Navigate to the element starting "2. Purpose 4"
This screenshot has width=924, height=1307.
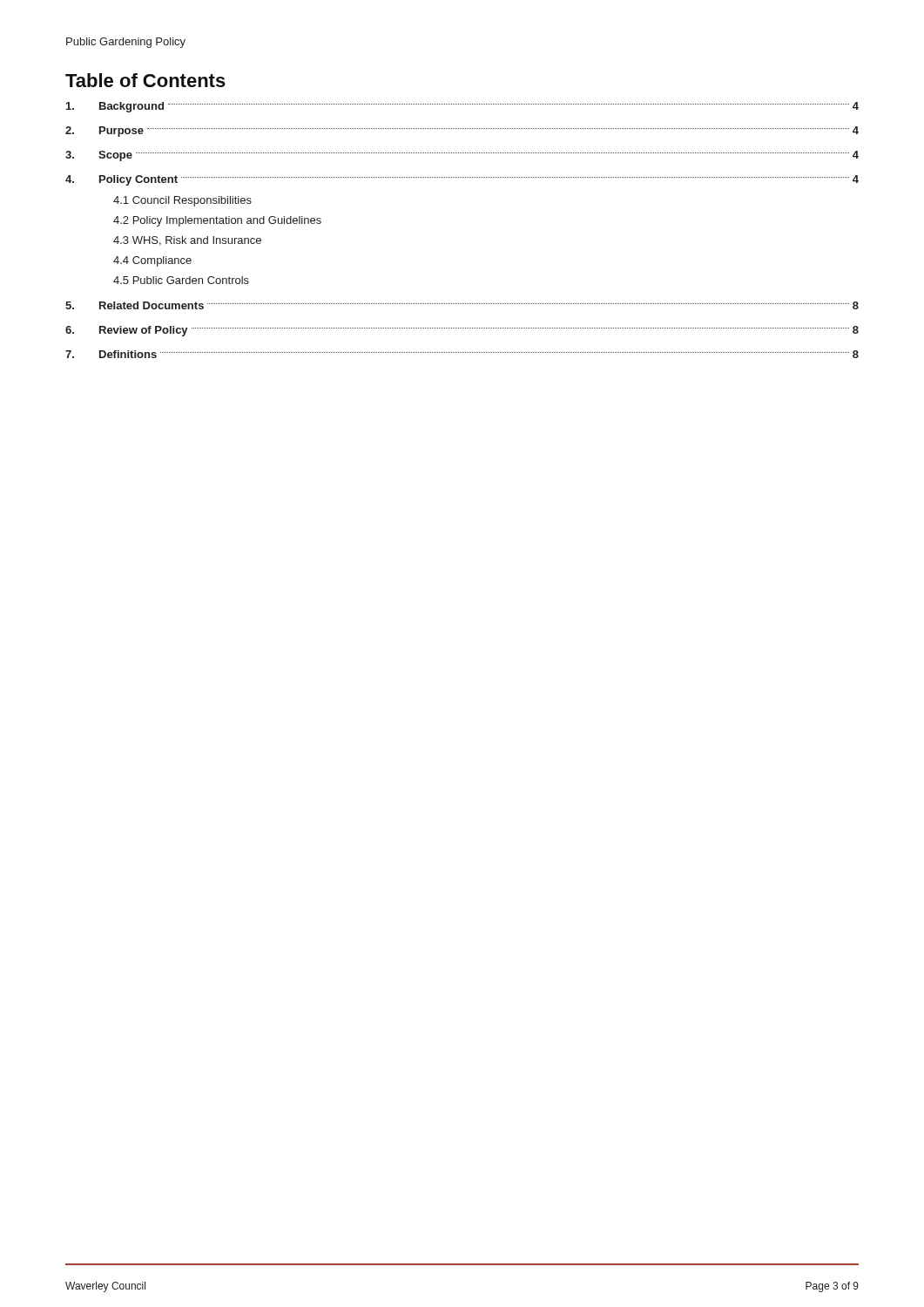(462, 129)
